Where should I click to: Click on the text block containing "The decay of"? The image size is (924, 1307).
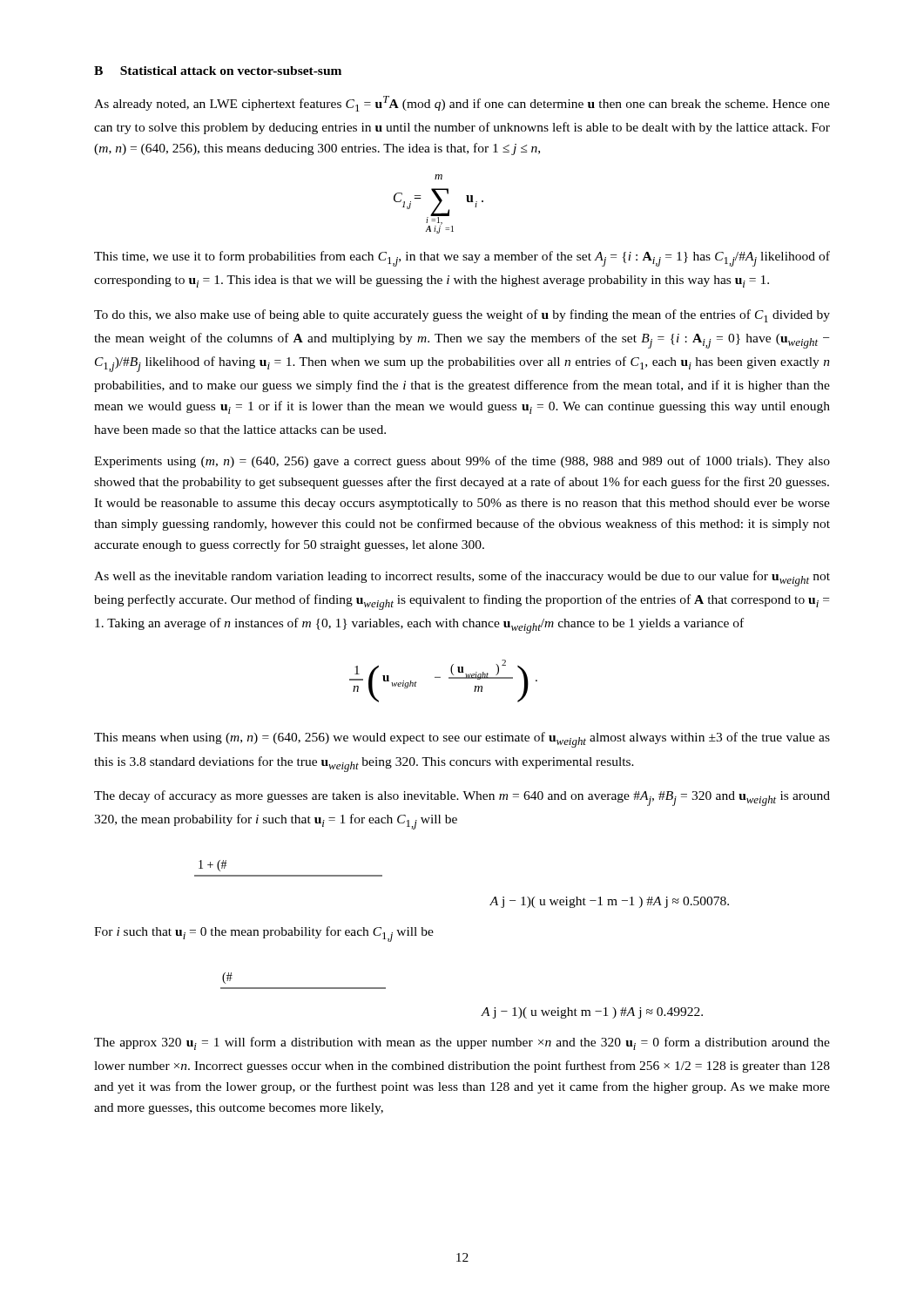(462, 808)
